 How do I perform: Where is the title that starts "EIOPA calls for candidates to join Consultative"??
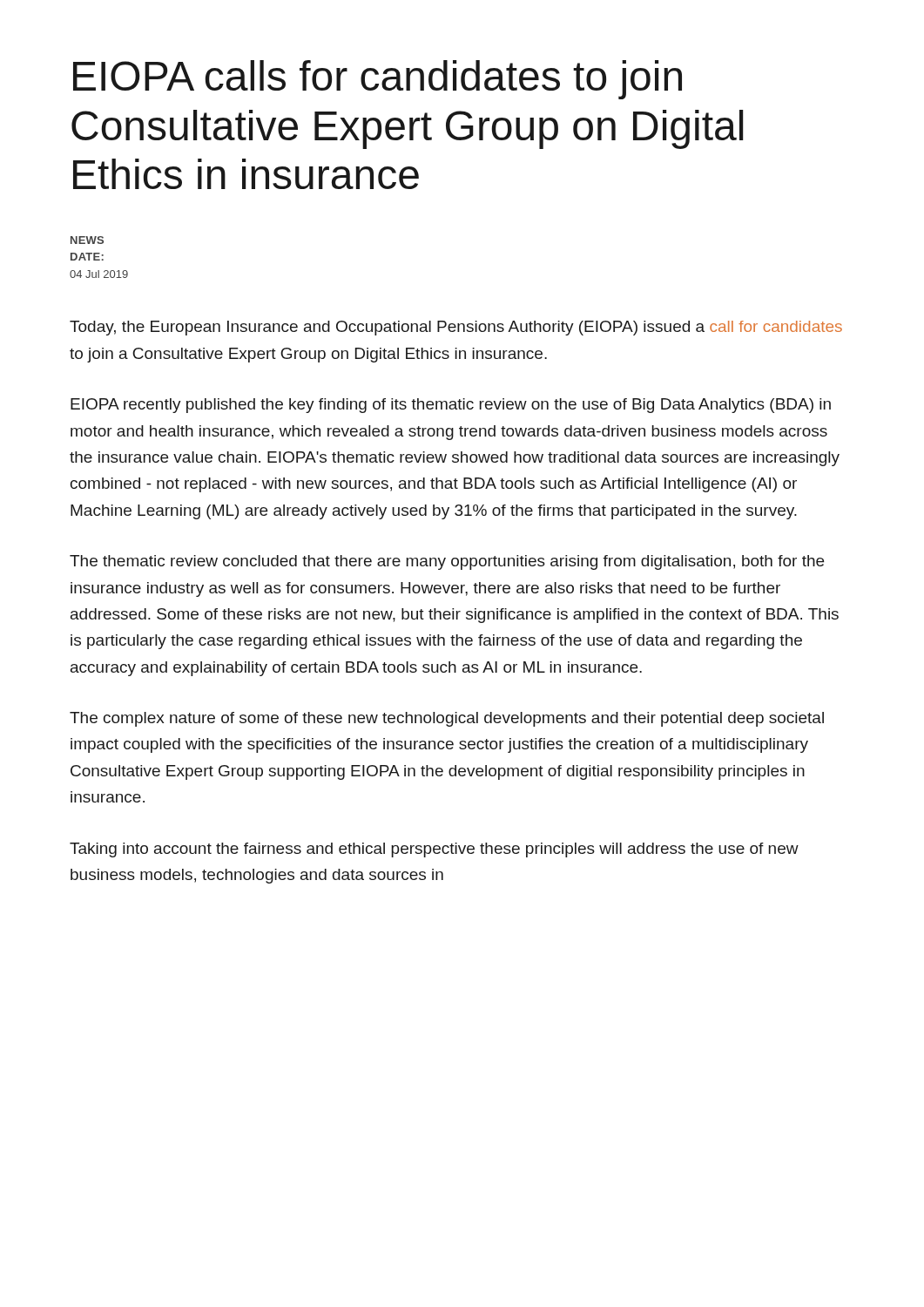pos(408,126)
